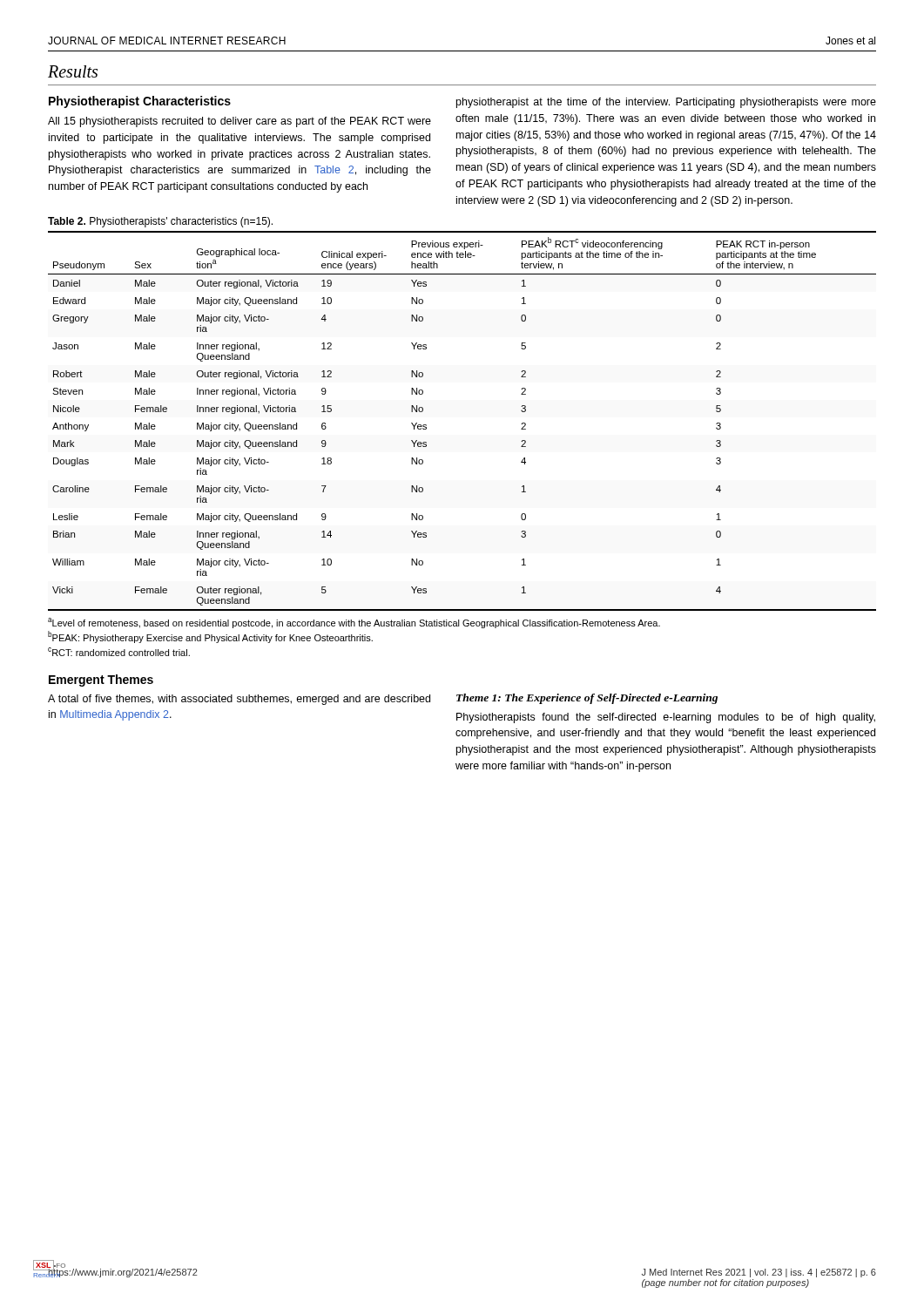The width and height of the screenshot is (924, 1307).
Task: Select the text starting "Theme 1: The Experience of Self-Directed"
Action: [x=666, y=698]
